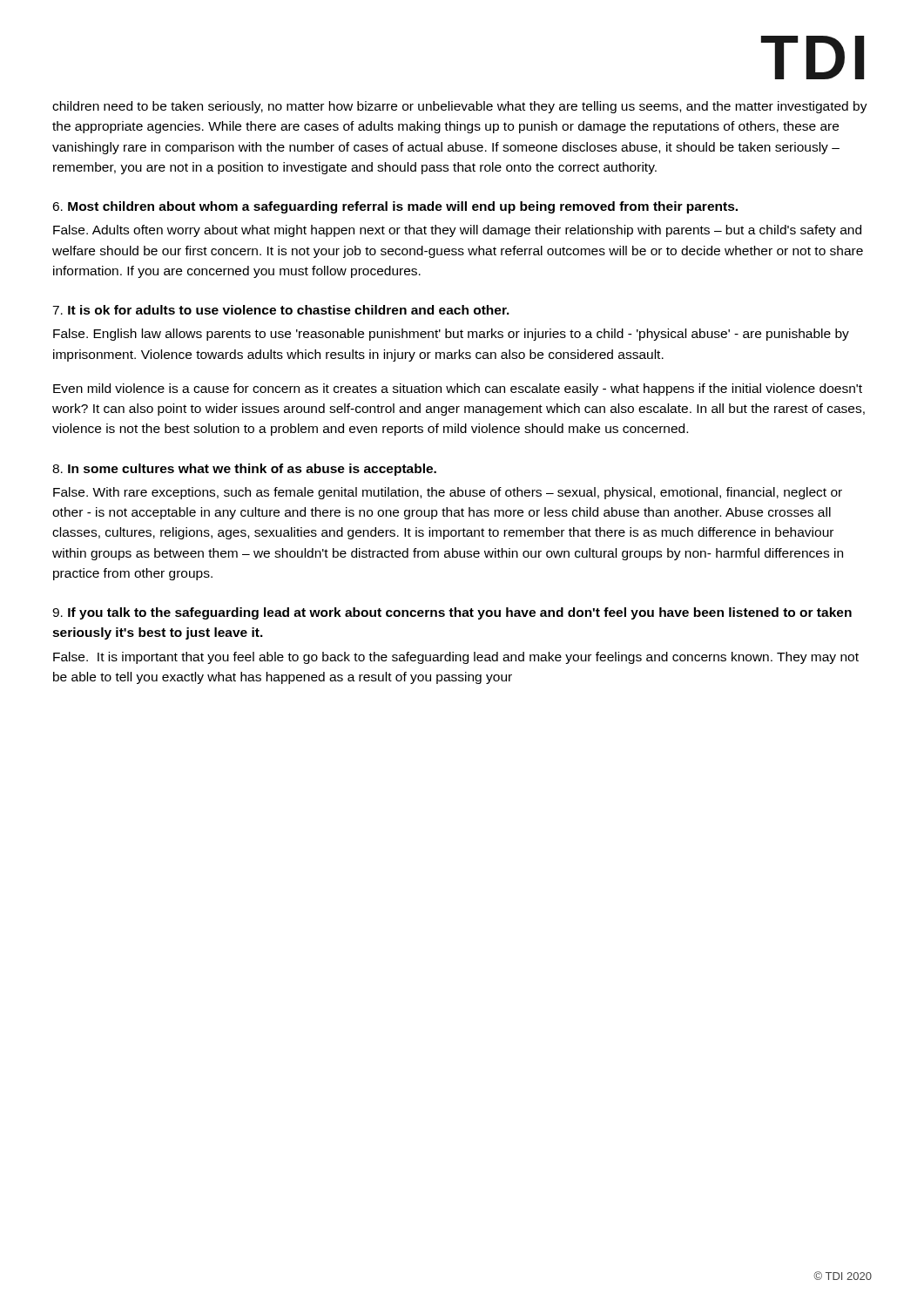Click on the section header that reads "8. In some cultures what"

click(x=245, y=468)
